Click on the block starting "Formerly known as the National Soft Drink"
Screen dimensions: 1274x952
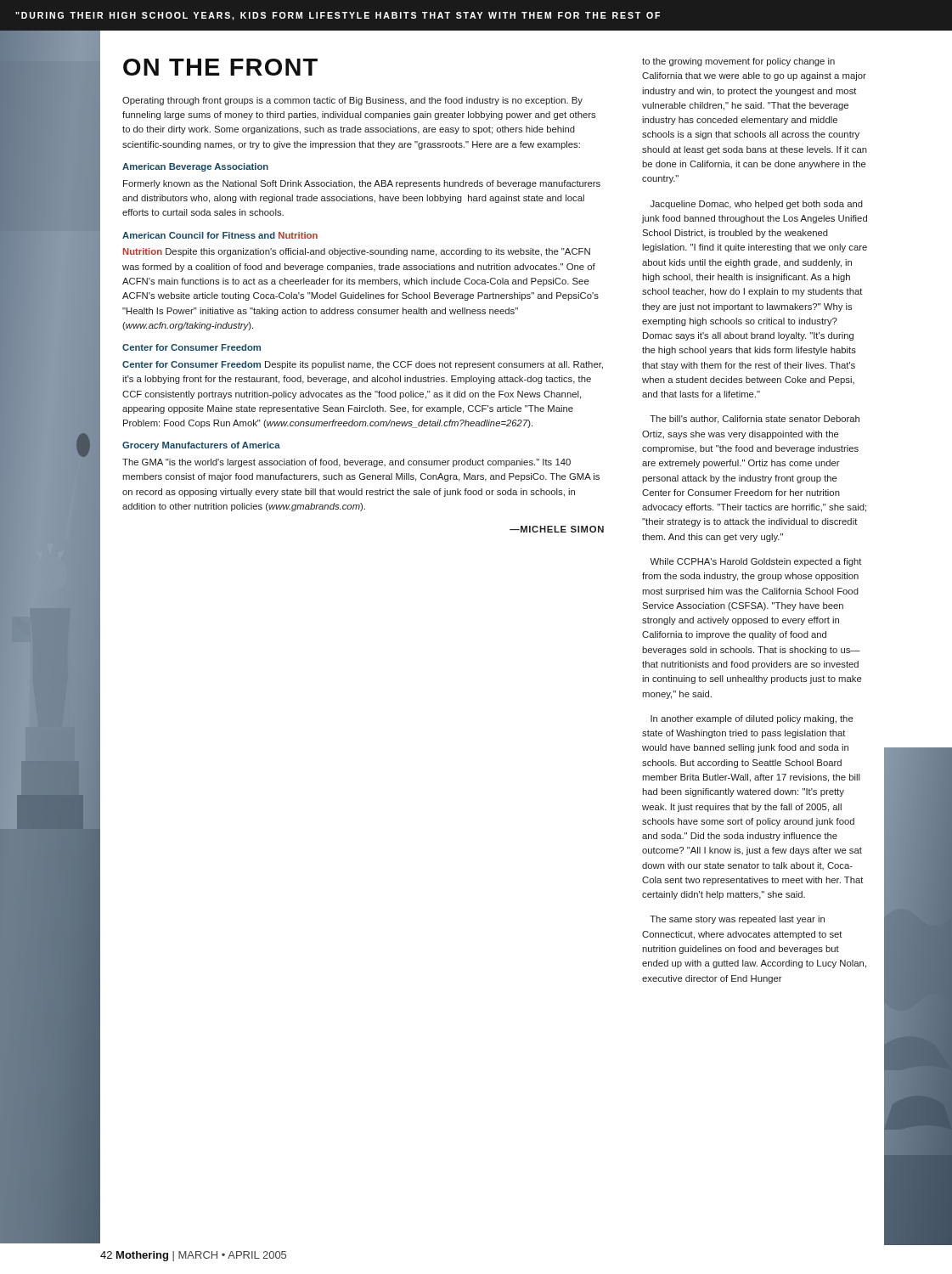361,198
